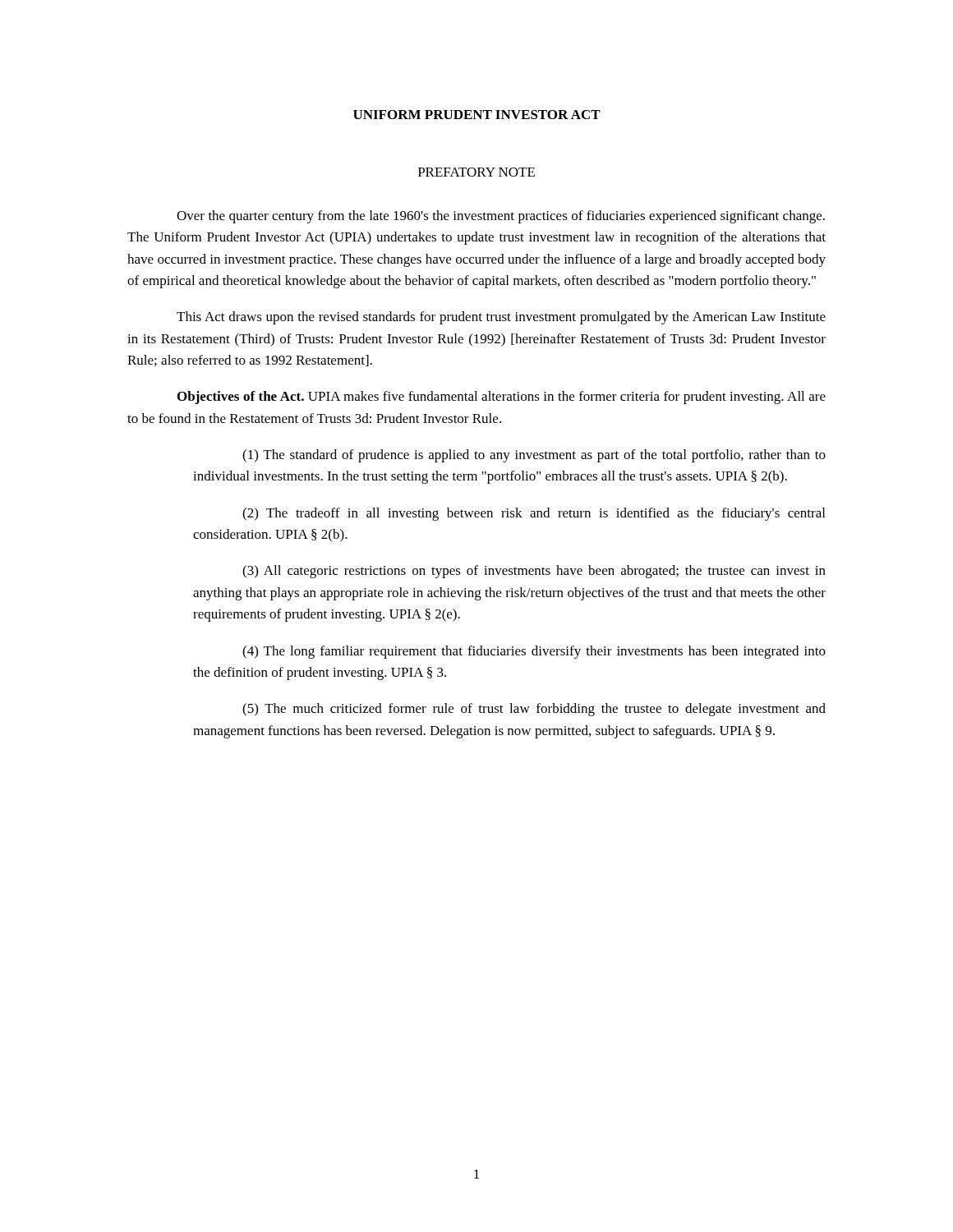Find the text block containing "Objectives of the Act."
This screenshot has width=953, height=1232.
476,407
